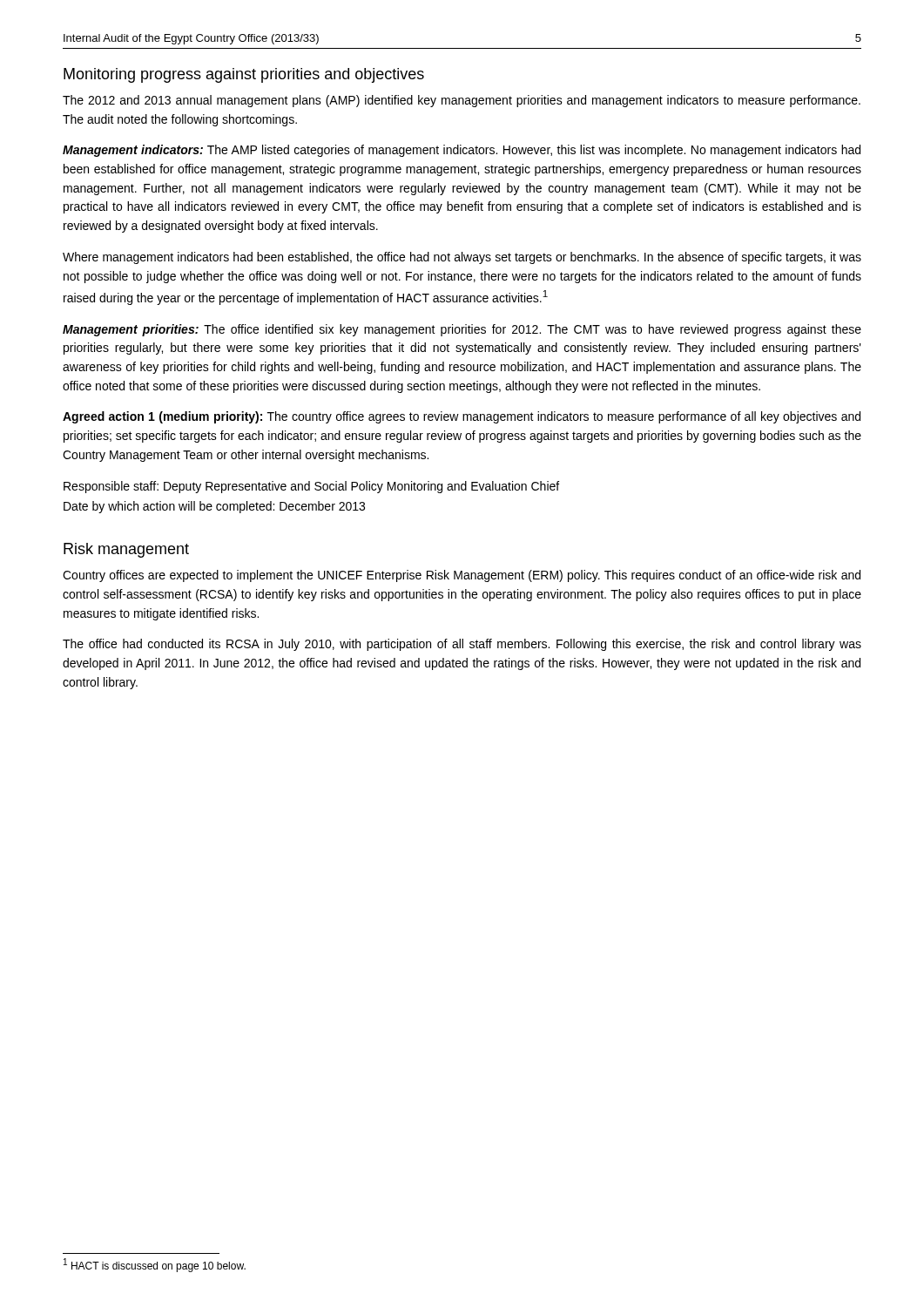Click the passage that begins "Management indicators: The AMP listed categories of management"
This screenshot has width=924, height=1307.
462,188
